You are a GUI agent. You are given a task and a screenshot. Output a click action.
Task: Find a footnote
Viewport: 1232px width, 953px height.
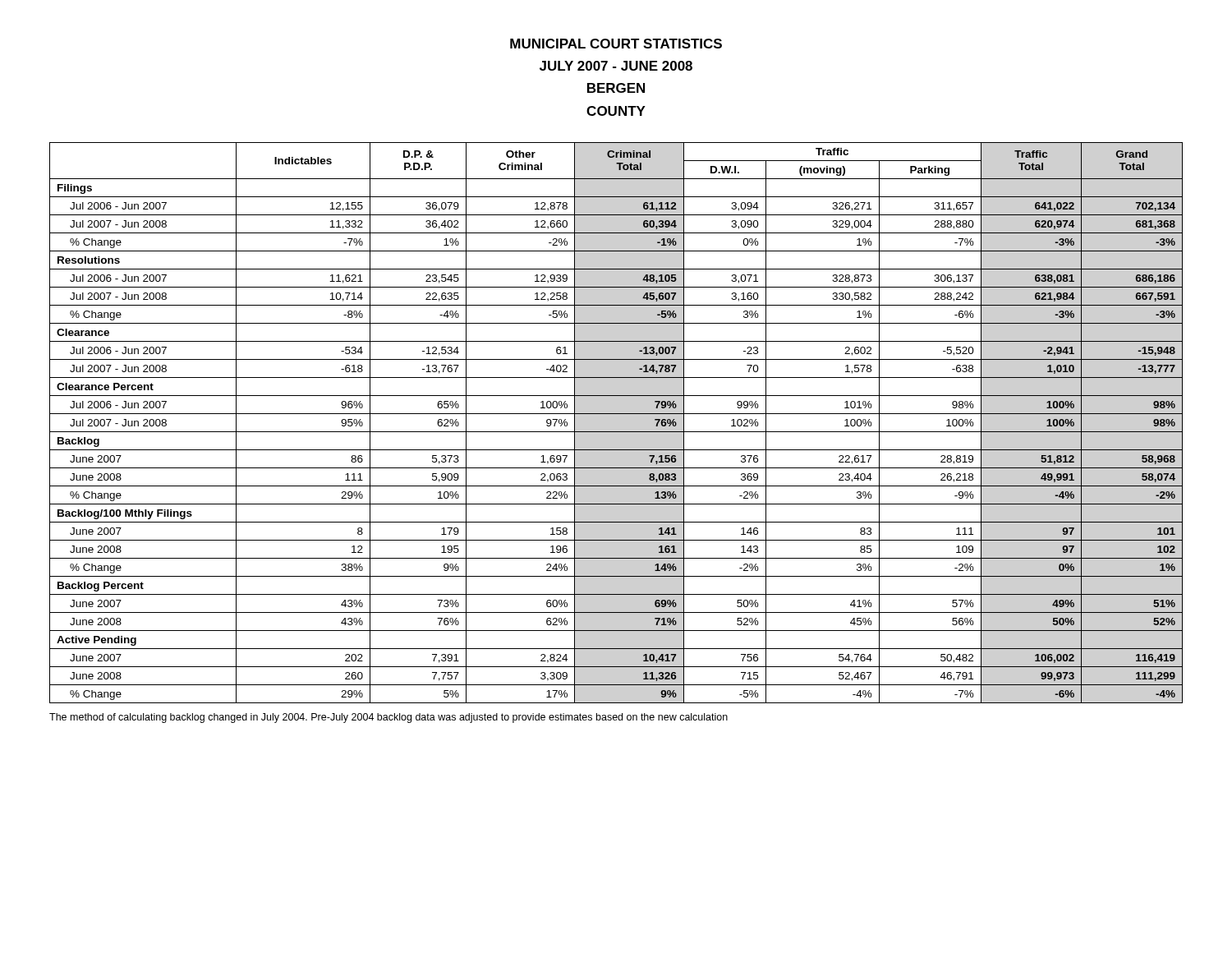[389, 717]
